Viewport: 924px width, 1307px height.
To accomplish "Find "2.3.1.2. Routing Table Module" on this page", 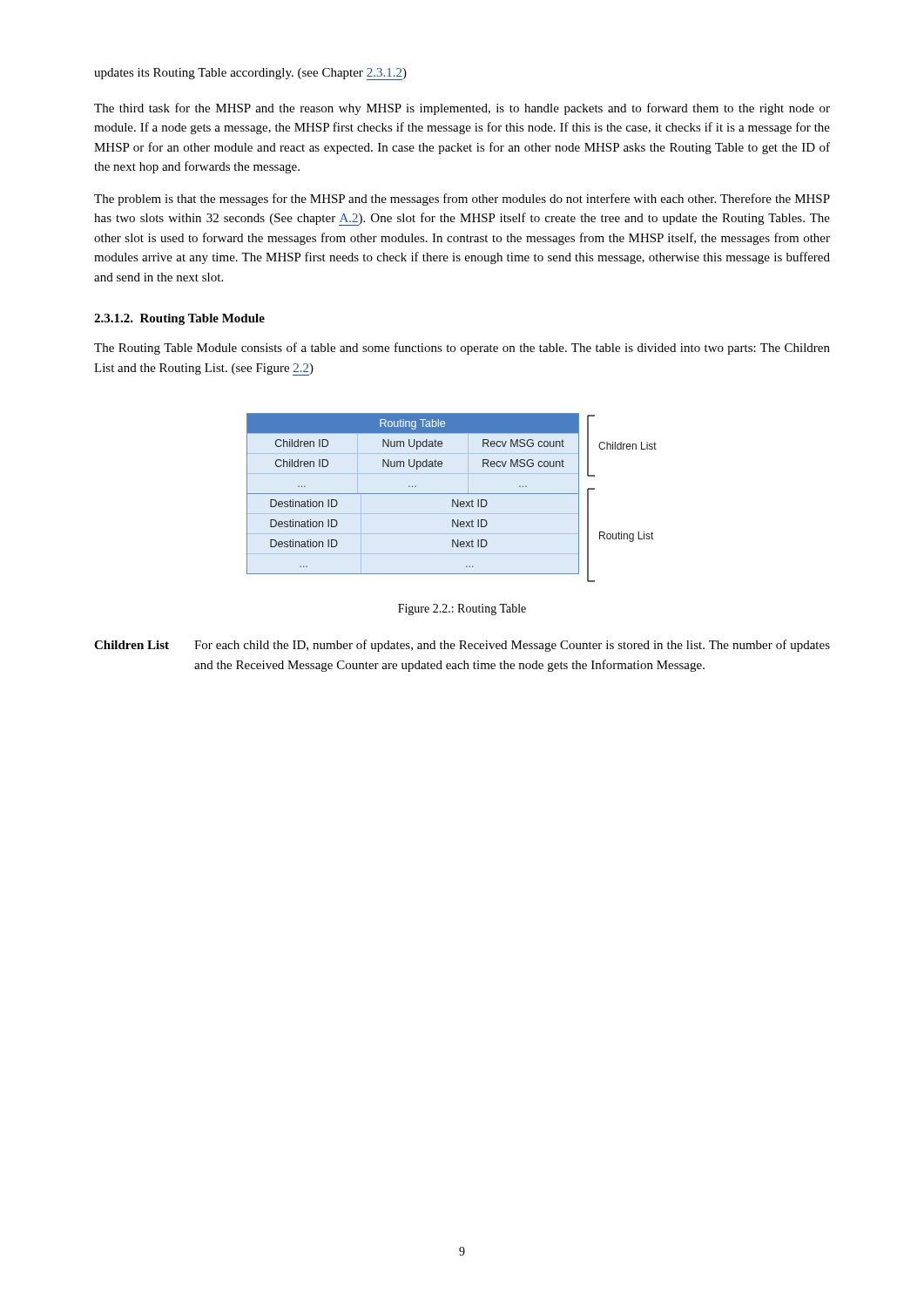I will (x=179, y=318).
